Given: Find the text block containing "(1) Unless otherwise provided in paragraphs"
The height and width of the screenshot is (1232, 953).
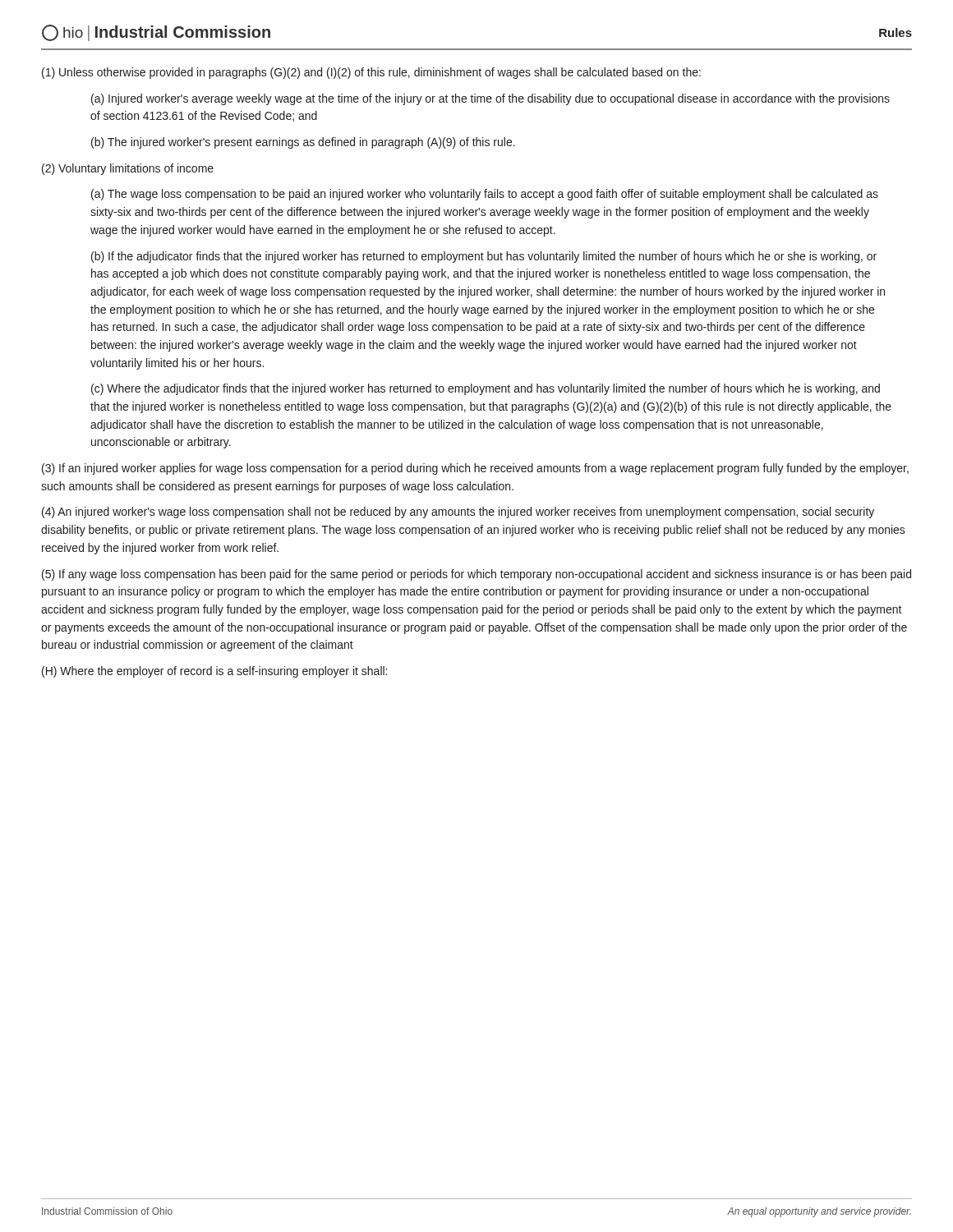Looking at the screenshot, I should [x=371, y=72].
